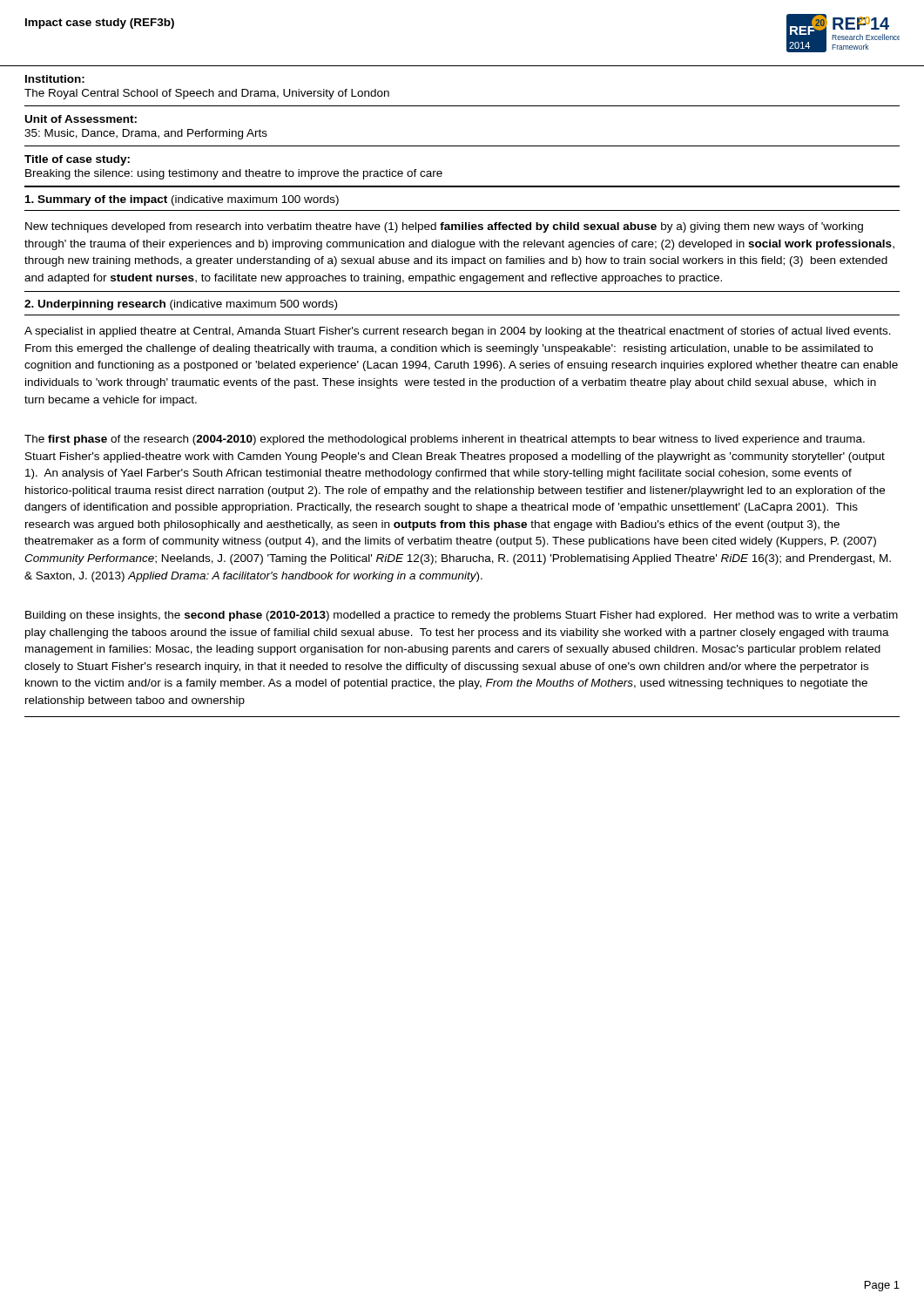
Task: Point to the block starting "Title of case study: Breaking the"
Action: (x=77, y=160)
